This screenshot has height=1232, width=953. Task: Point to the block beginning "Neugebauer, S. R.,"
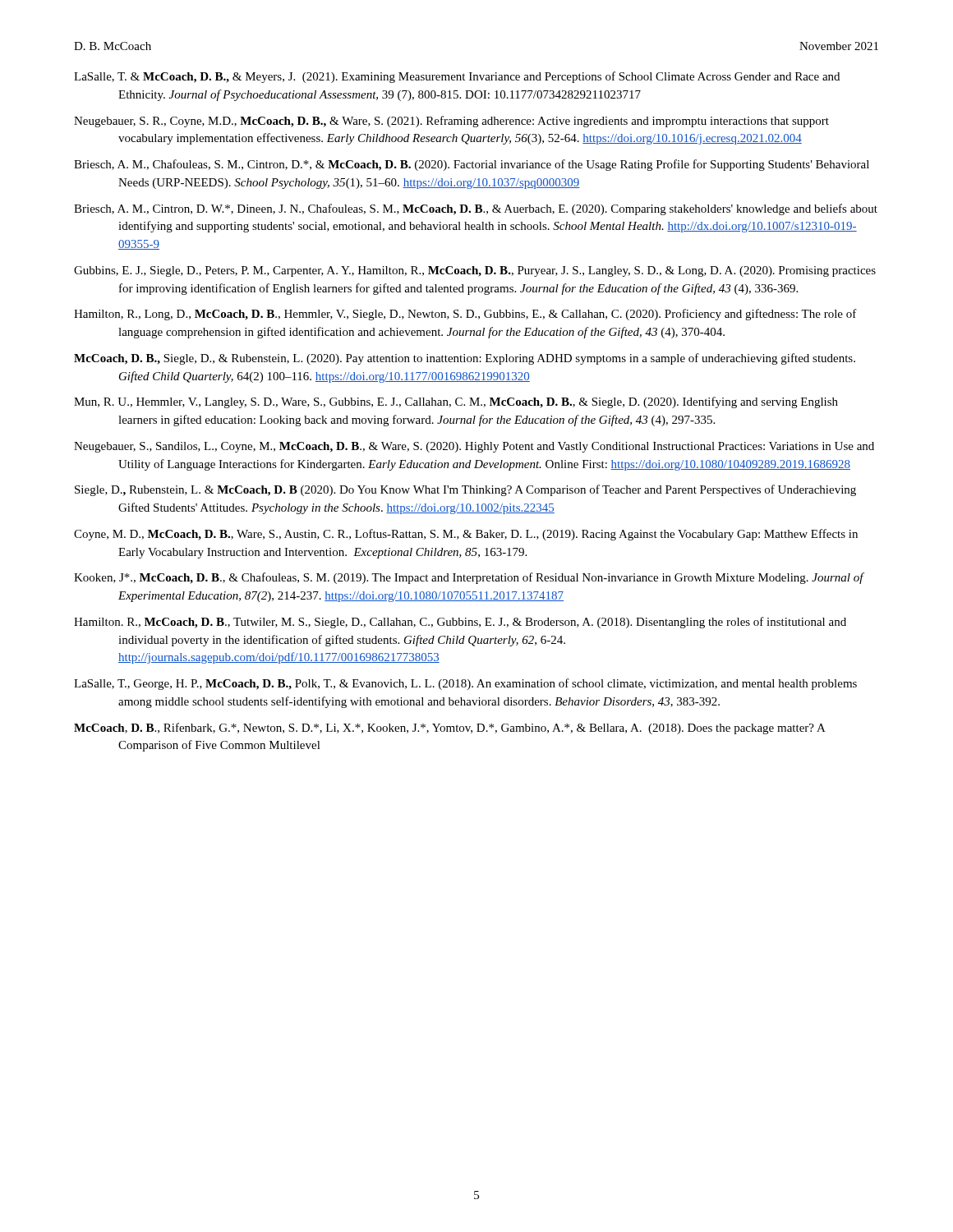coord(451,129)
